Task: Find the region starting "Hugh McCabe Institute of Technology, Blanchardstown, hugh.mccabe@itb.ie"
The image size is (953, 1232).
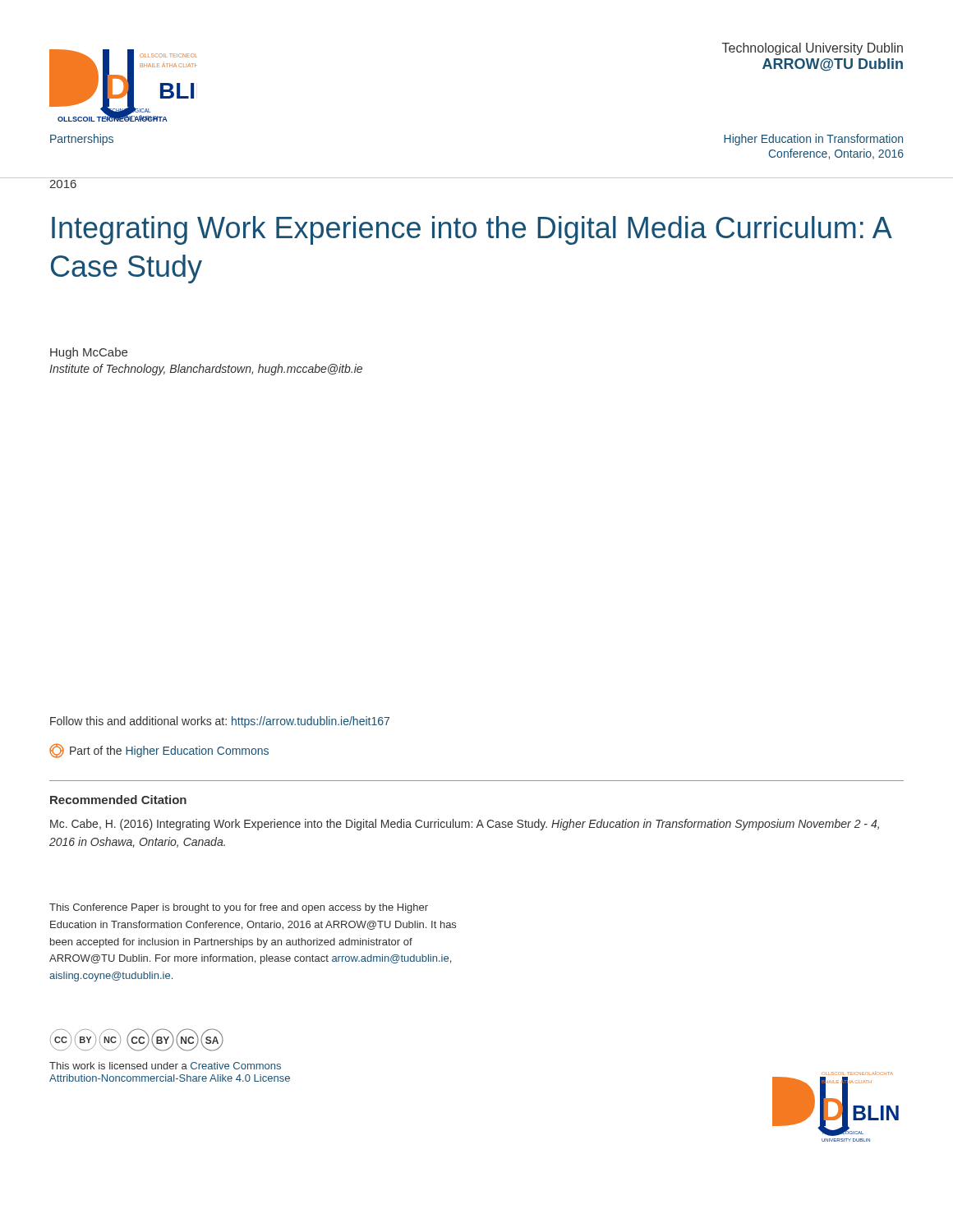Action: click(206, 360)
